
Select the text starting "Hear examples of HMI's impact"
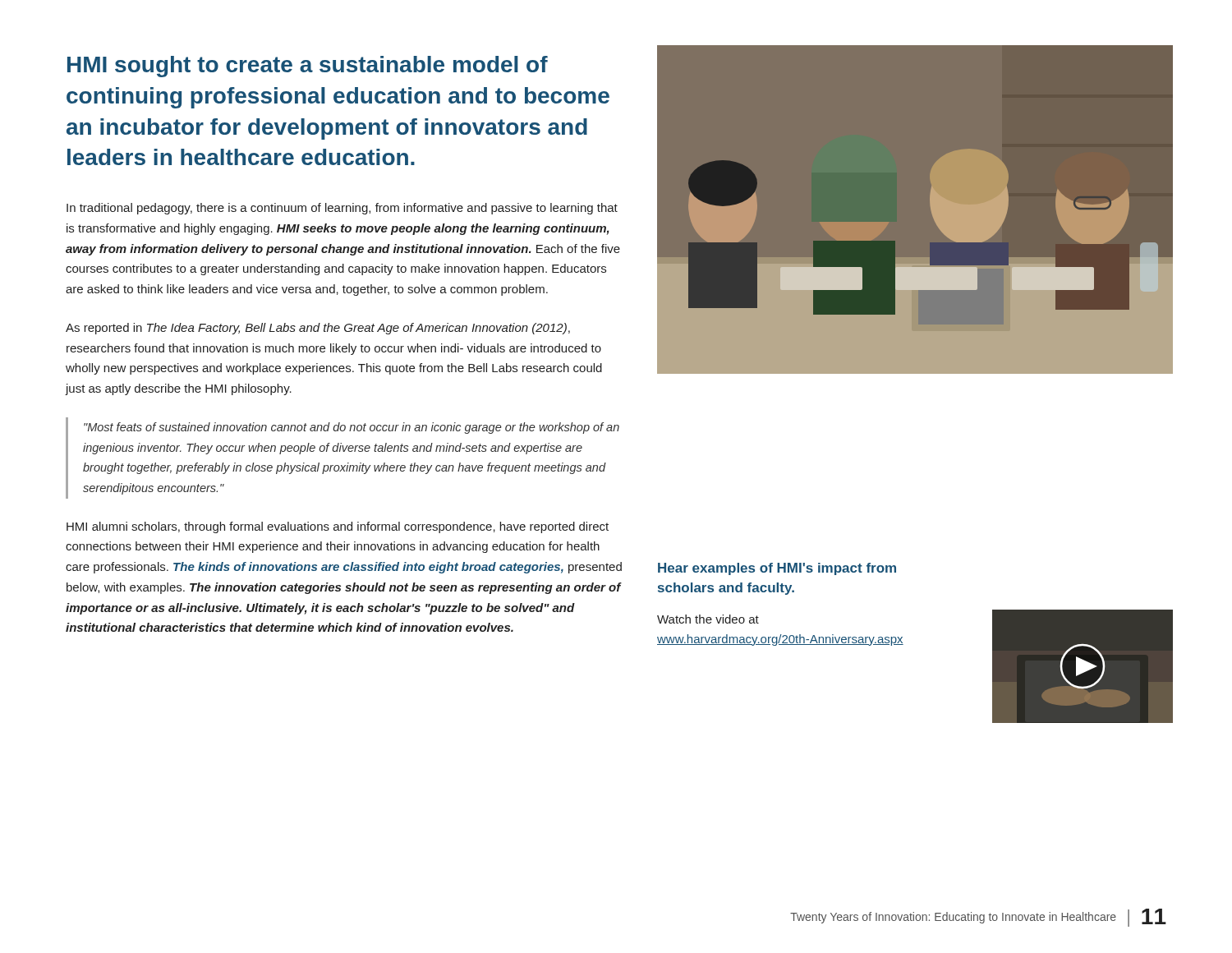click(777, 569)
